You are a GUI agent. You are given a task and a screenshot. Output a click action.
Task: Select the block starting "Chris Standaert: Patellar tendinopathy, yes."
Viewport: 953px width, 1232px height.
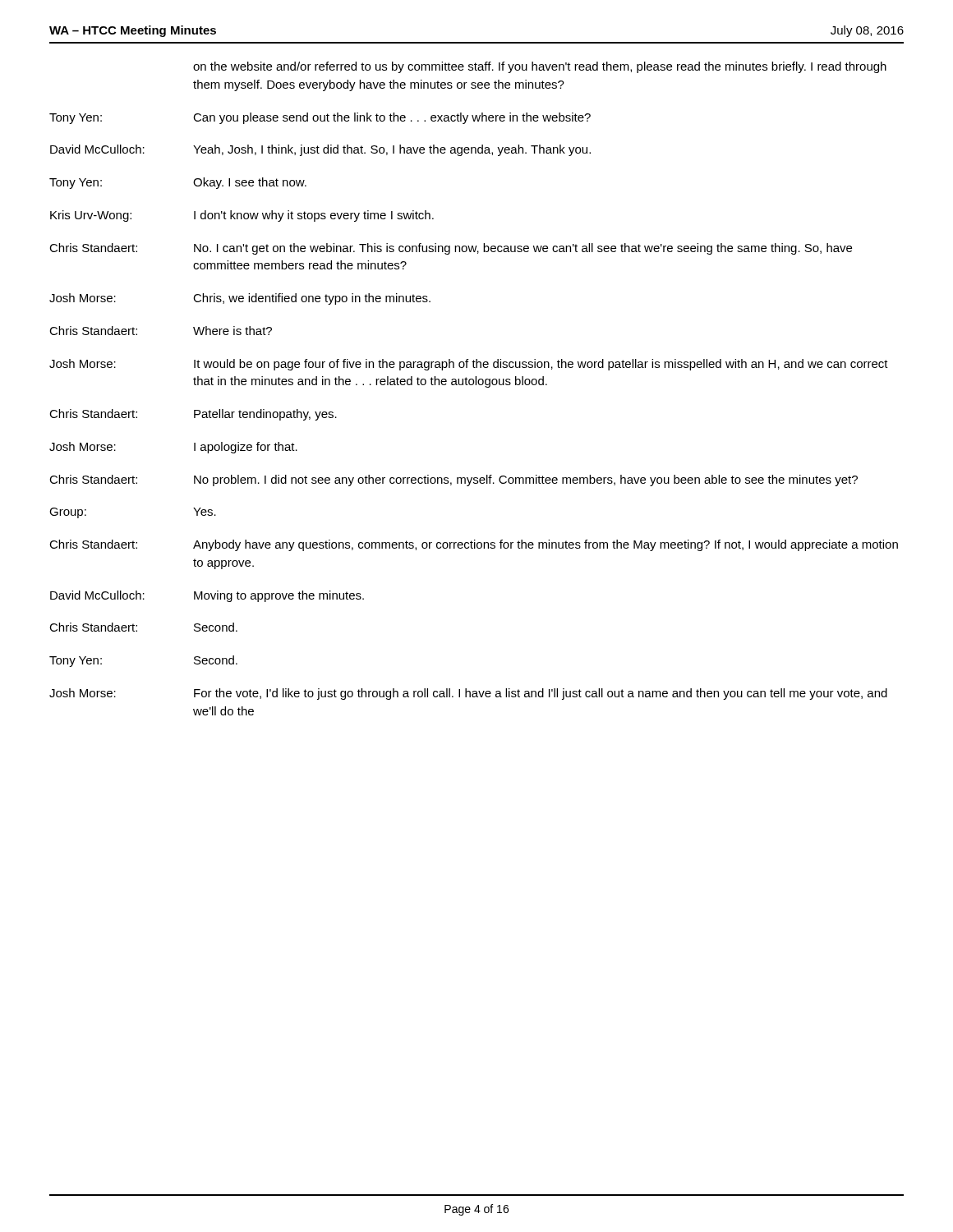(193, 415)
